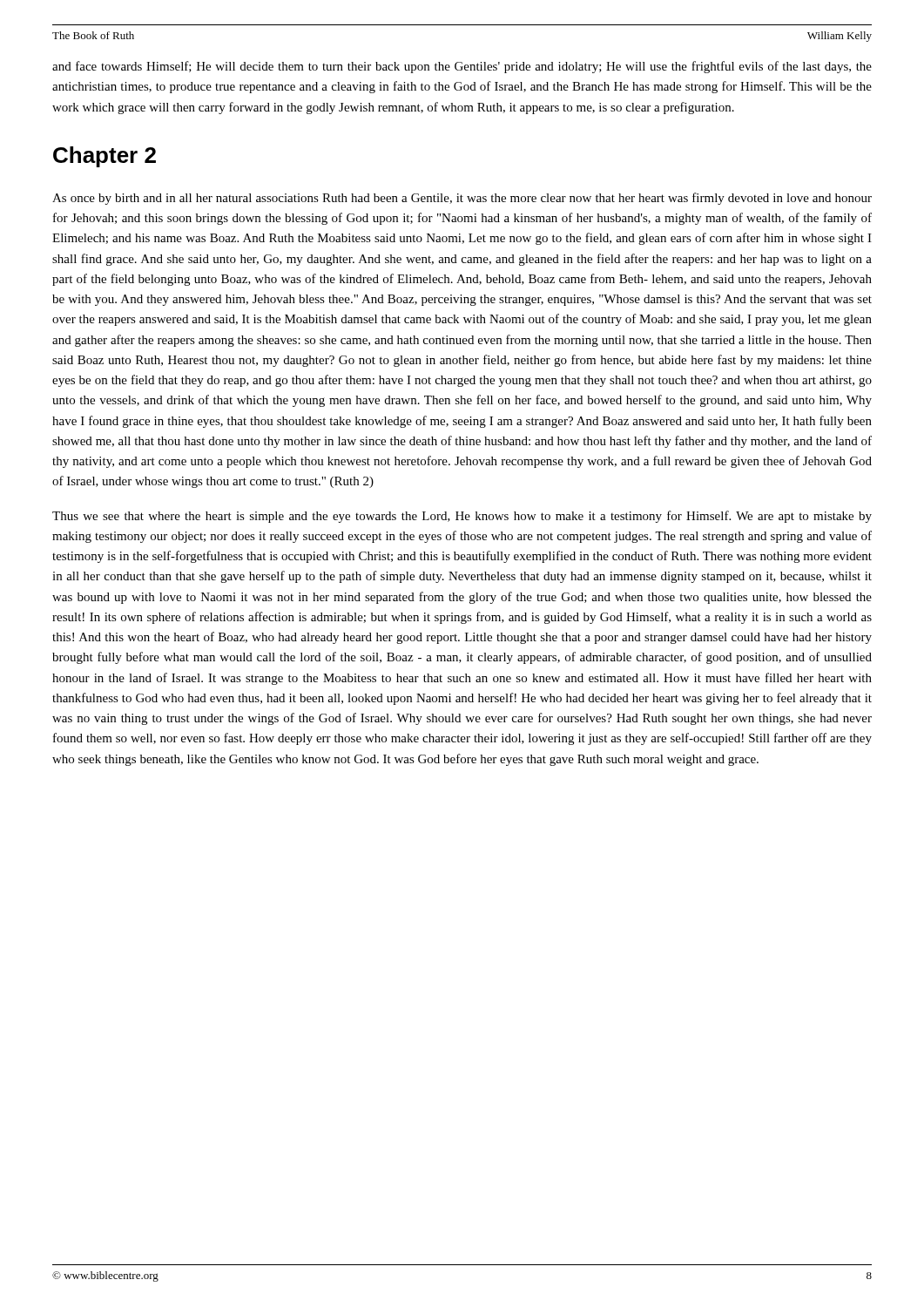Click on the text block with the text "As once by birth and in all her"
Image resolution: width=924 pixels, height=1307 pixels.
tap(462, 339)
